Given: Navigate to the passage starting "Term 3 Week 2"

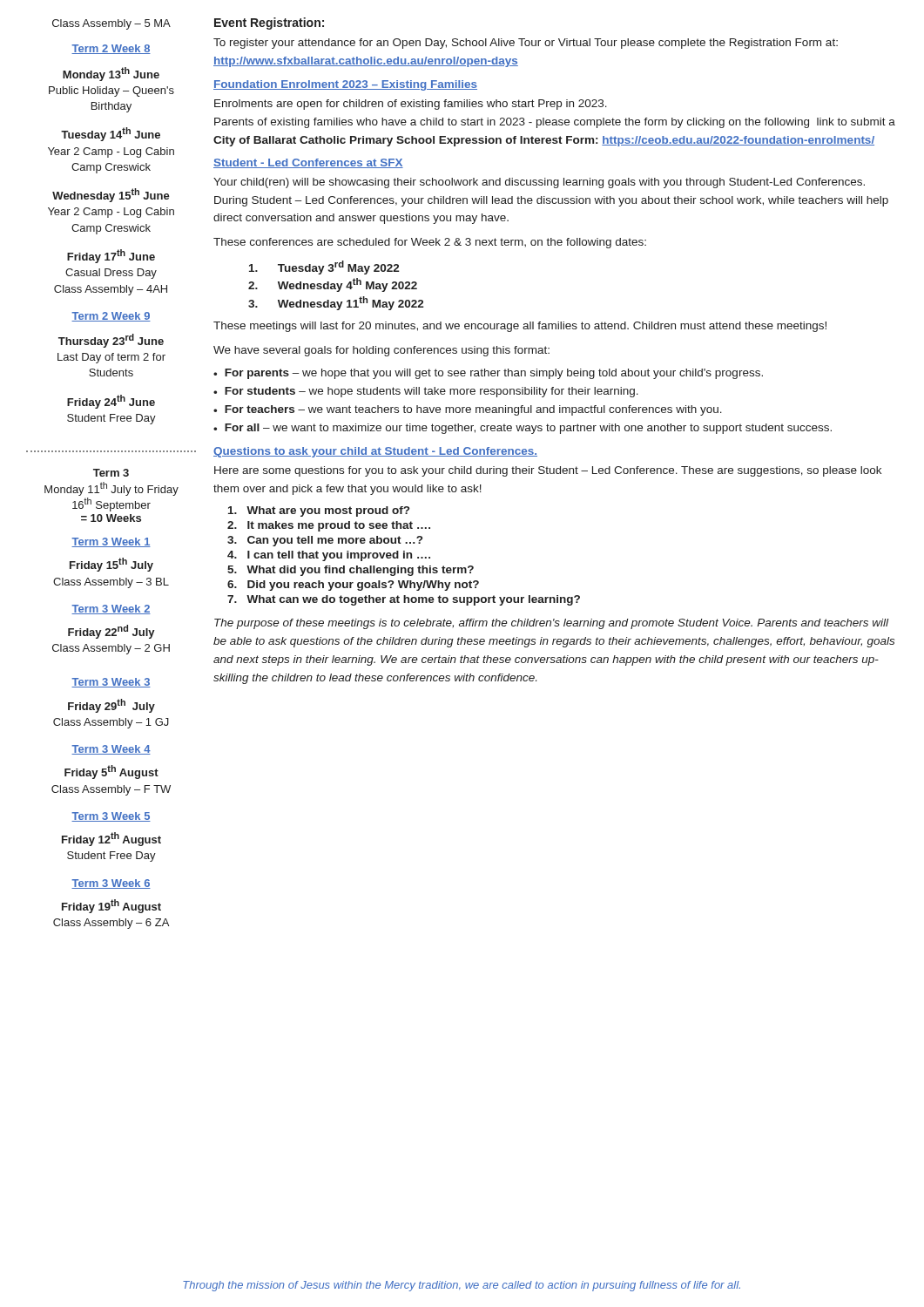Looking at the screenshot, I should pyautogui.click(x=111, y=608).
